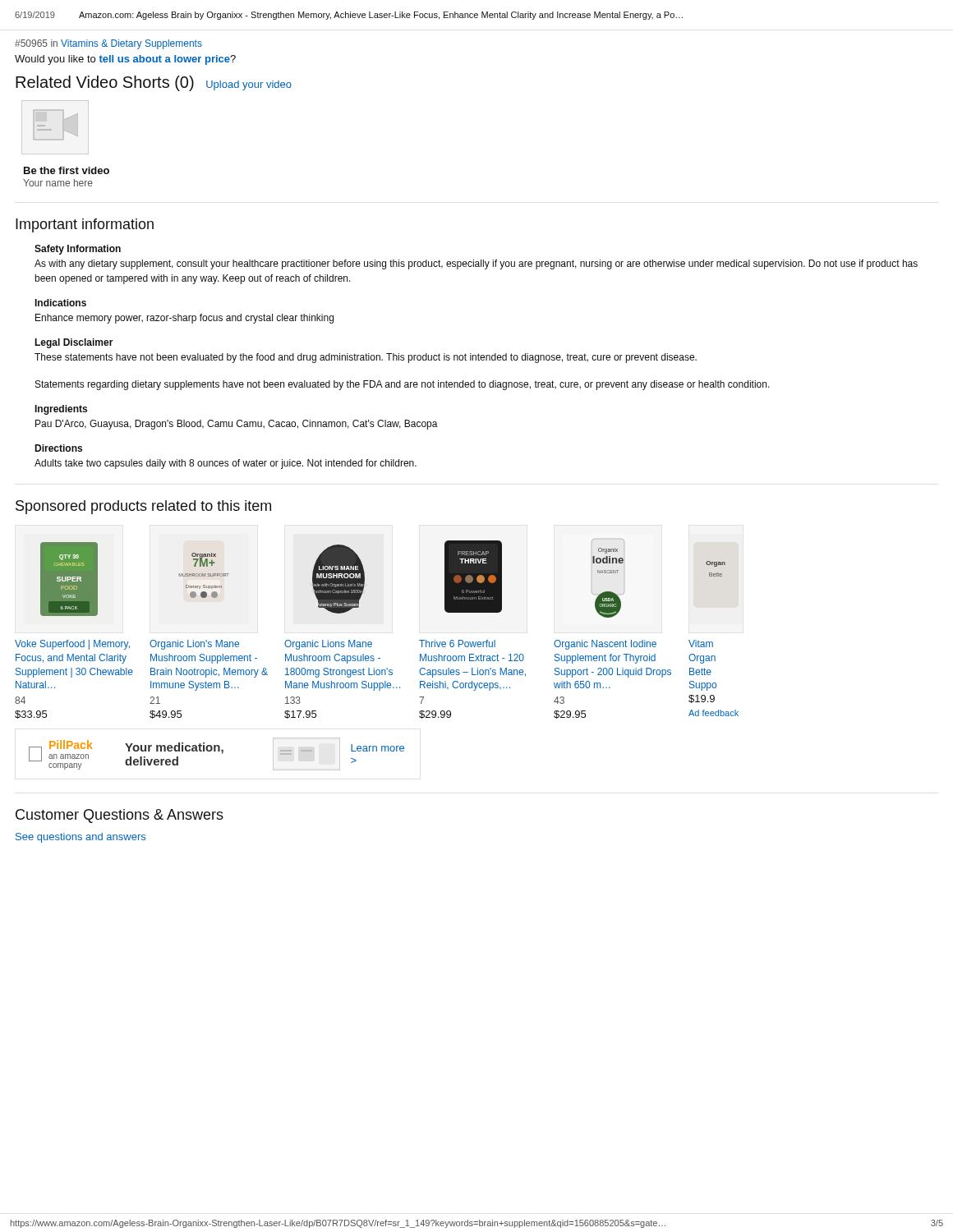Click on the text block with the text "Ingredients Pau D'Arco, Guayusa,"
Viewport: 953px width, 1232px height.
pyautogui.click(x=61, y=410)
